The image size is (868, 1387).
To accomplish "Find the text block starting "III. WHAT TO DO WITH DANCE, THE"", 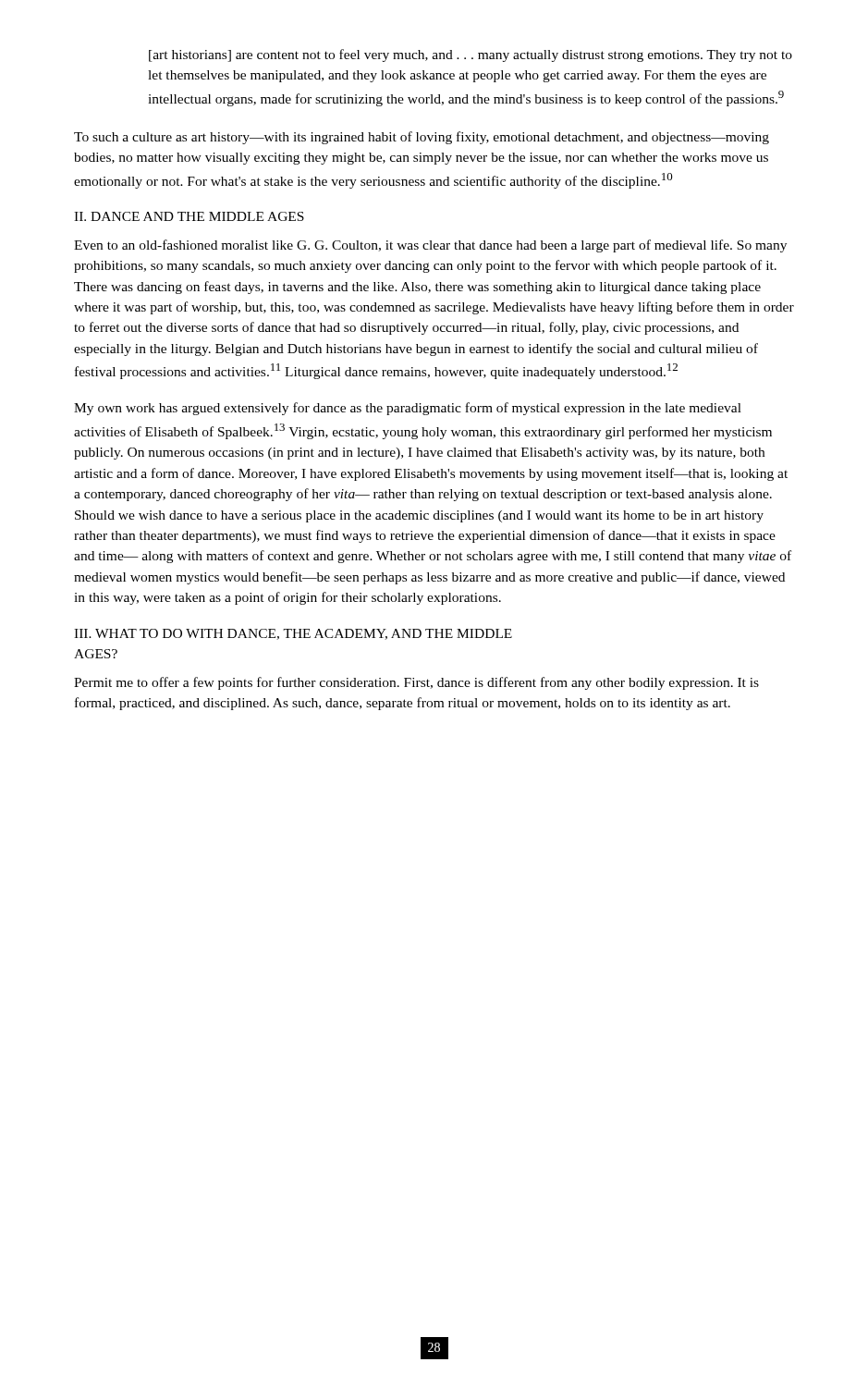I will pyautogui.click(x=293, y=644).
